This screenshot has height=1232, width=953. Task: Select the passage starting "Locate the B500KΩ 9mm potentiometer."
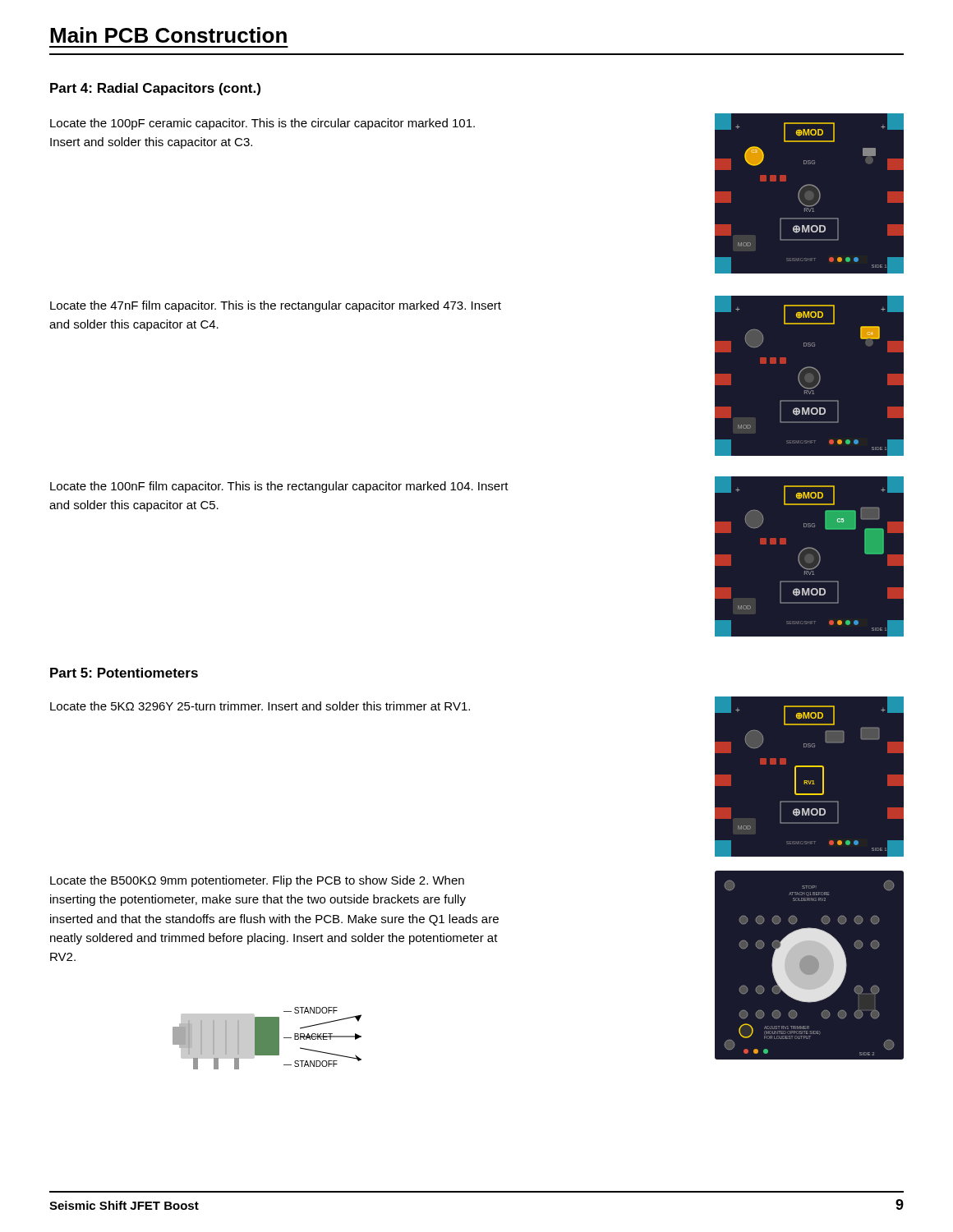[476, 979]
